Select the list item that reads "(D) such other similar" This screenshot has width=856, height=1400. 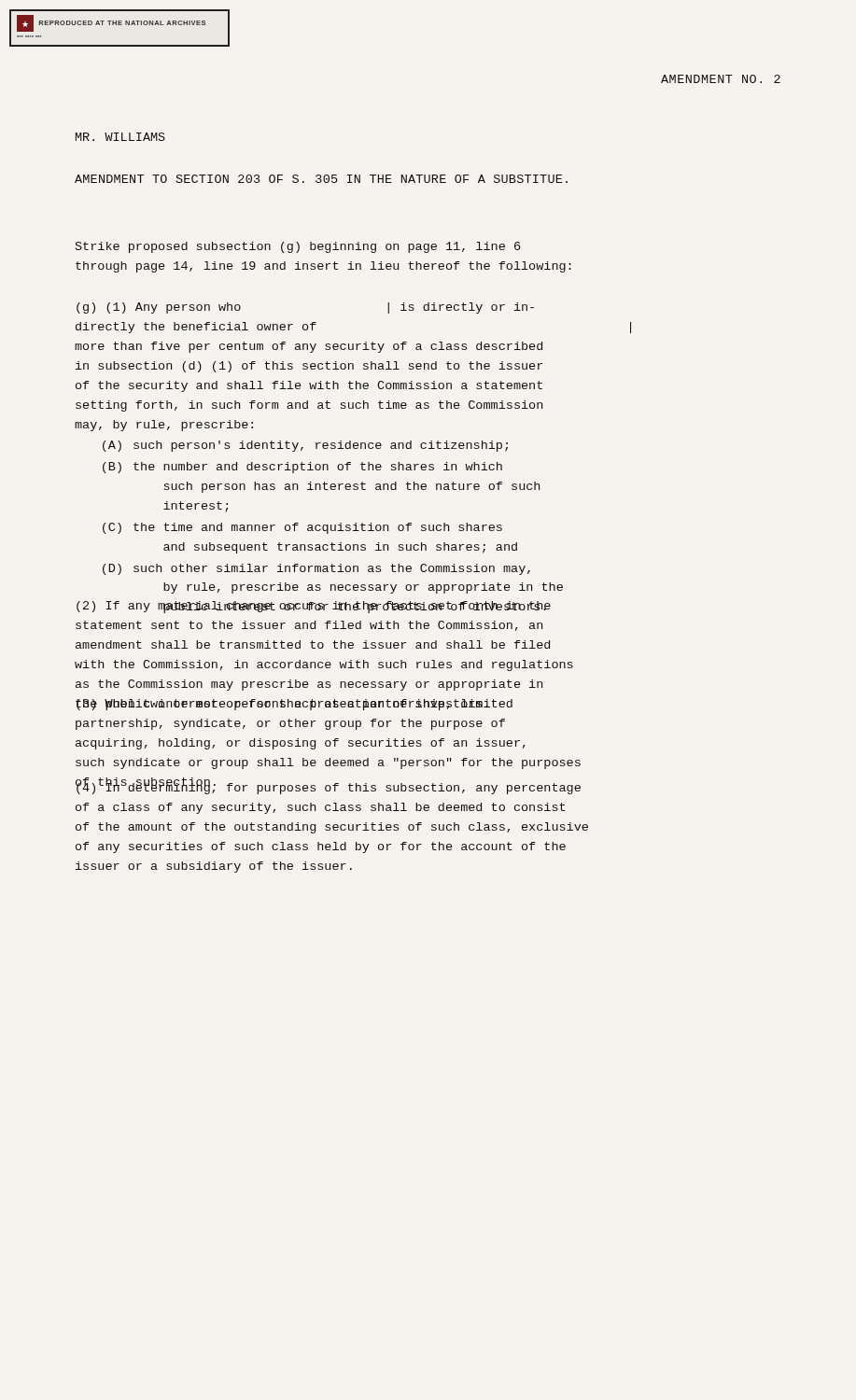[x=428, y=589]
